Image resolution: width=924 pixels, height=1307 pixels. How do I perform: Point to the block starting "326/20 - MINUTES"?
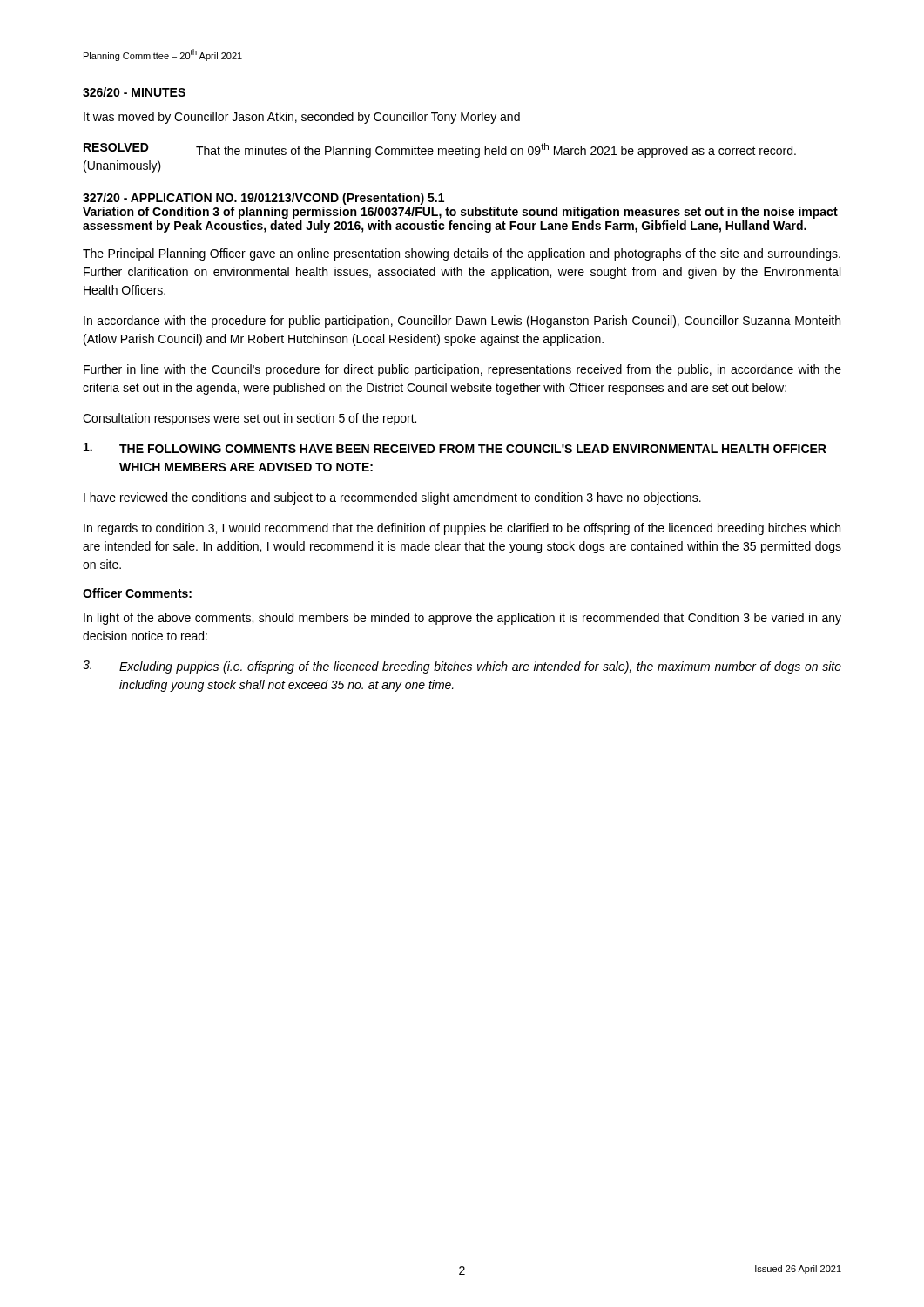point(134,92)
